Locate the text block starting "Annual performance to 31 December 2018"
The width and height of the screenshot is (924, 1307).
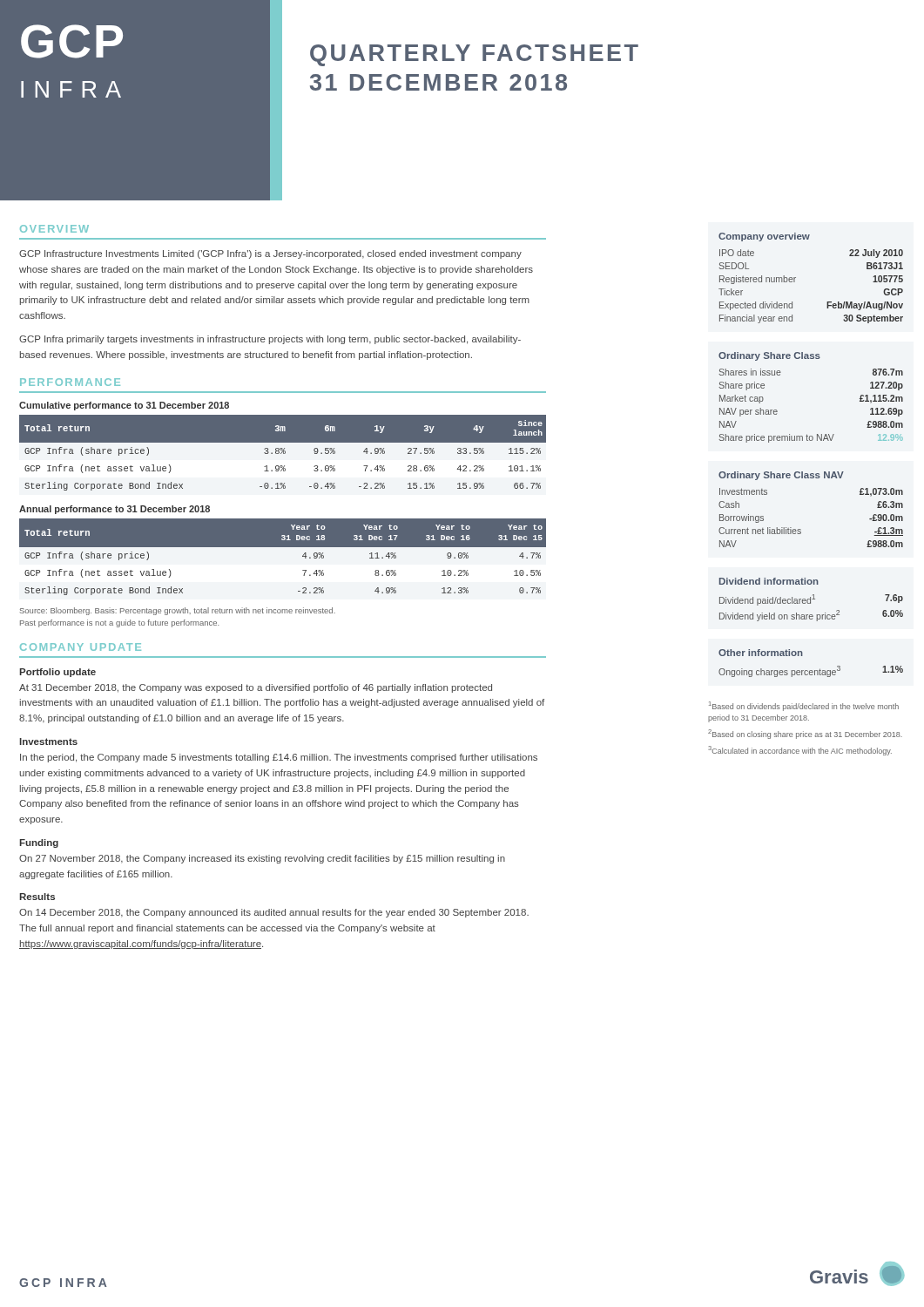point(115,509)
